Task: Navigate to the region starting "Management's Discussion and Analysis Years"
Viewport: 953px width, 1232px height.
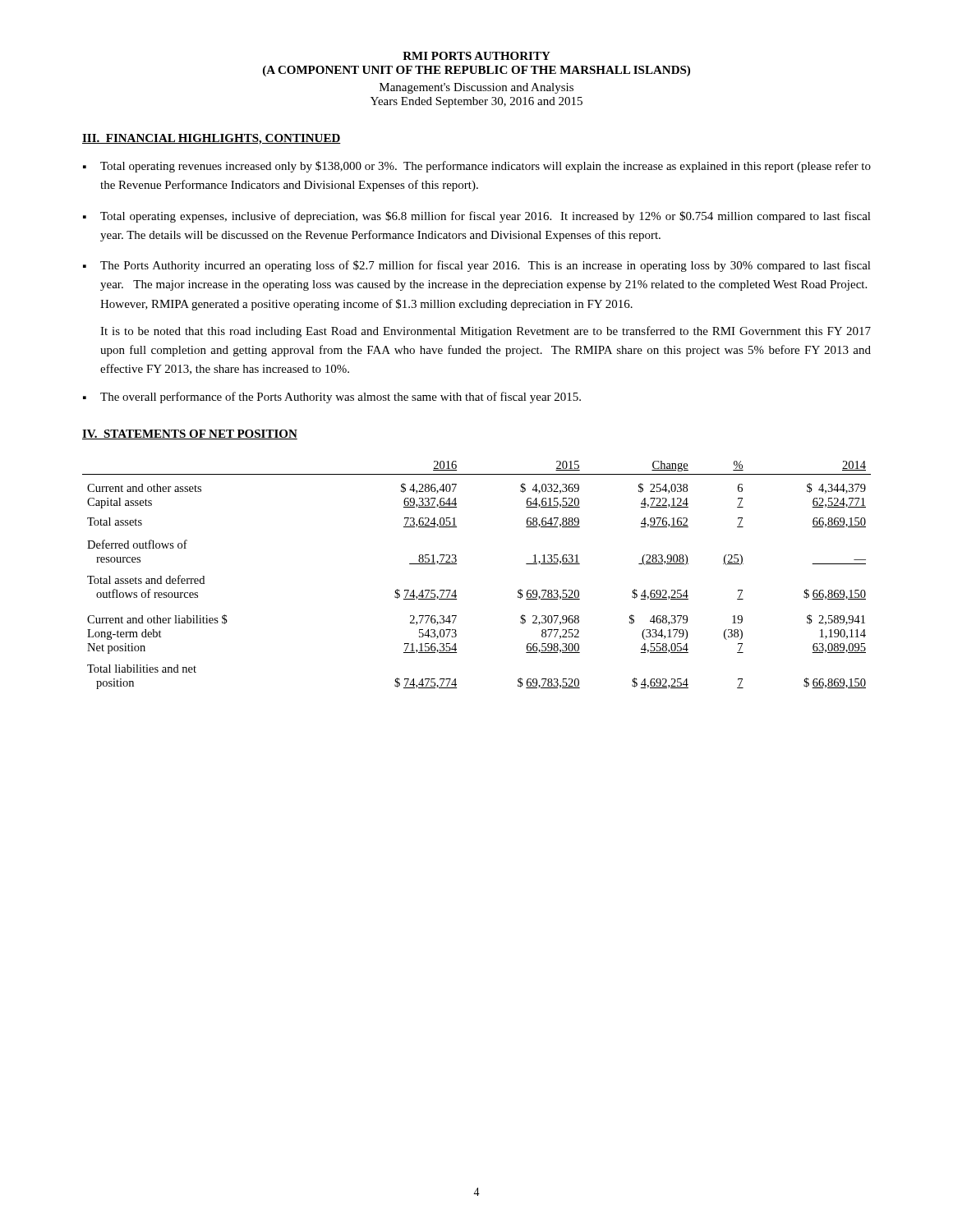Action: pos(476,94)
